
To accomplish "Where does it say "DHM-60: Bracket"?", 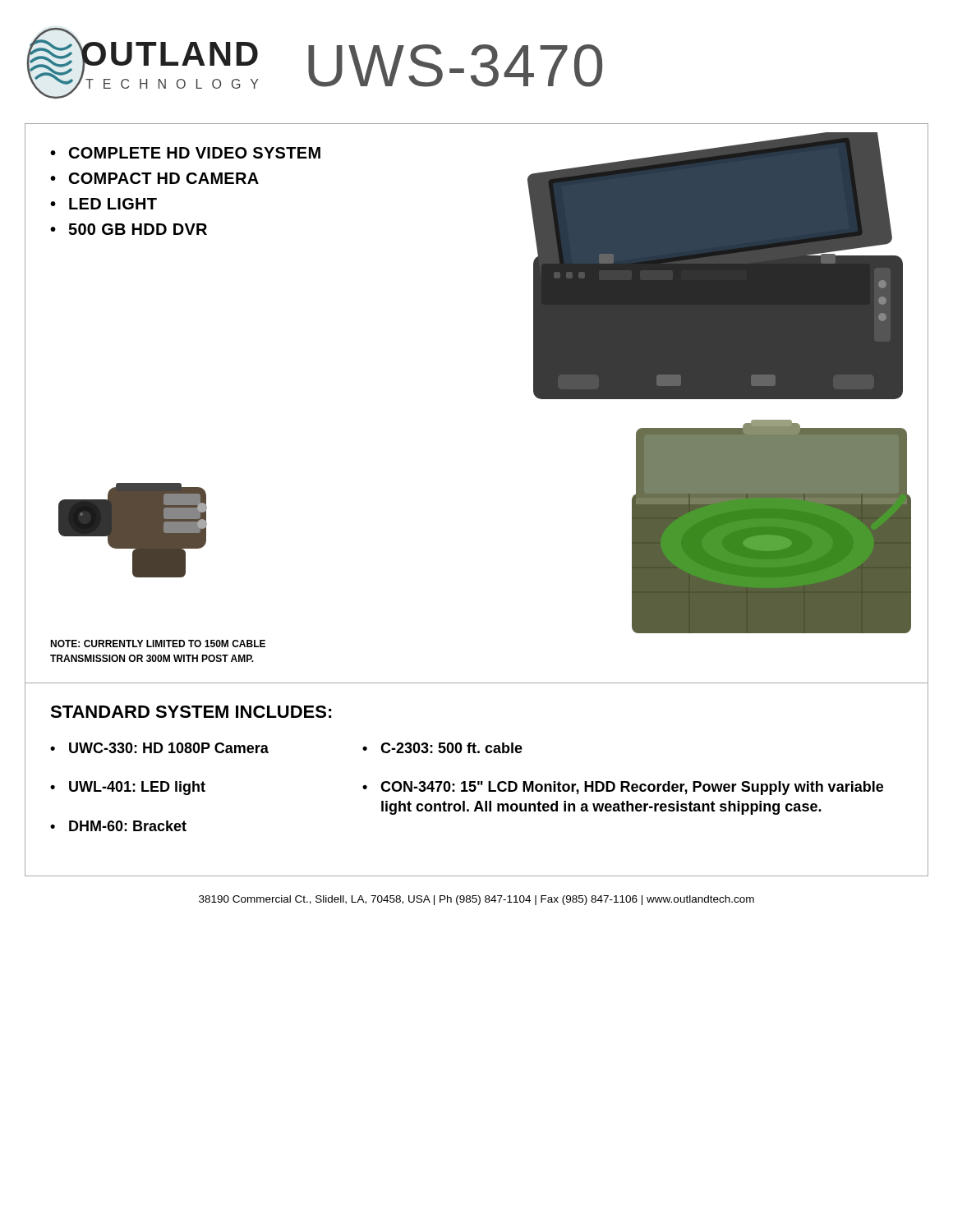I will [127, 826].
